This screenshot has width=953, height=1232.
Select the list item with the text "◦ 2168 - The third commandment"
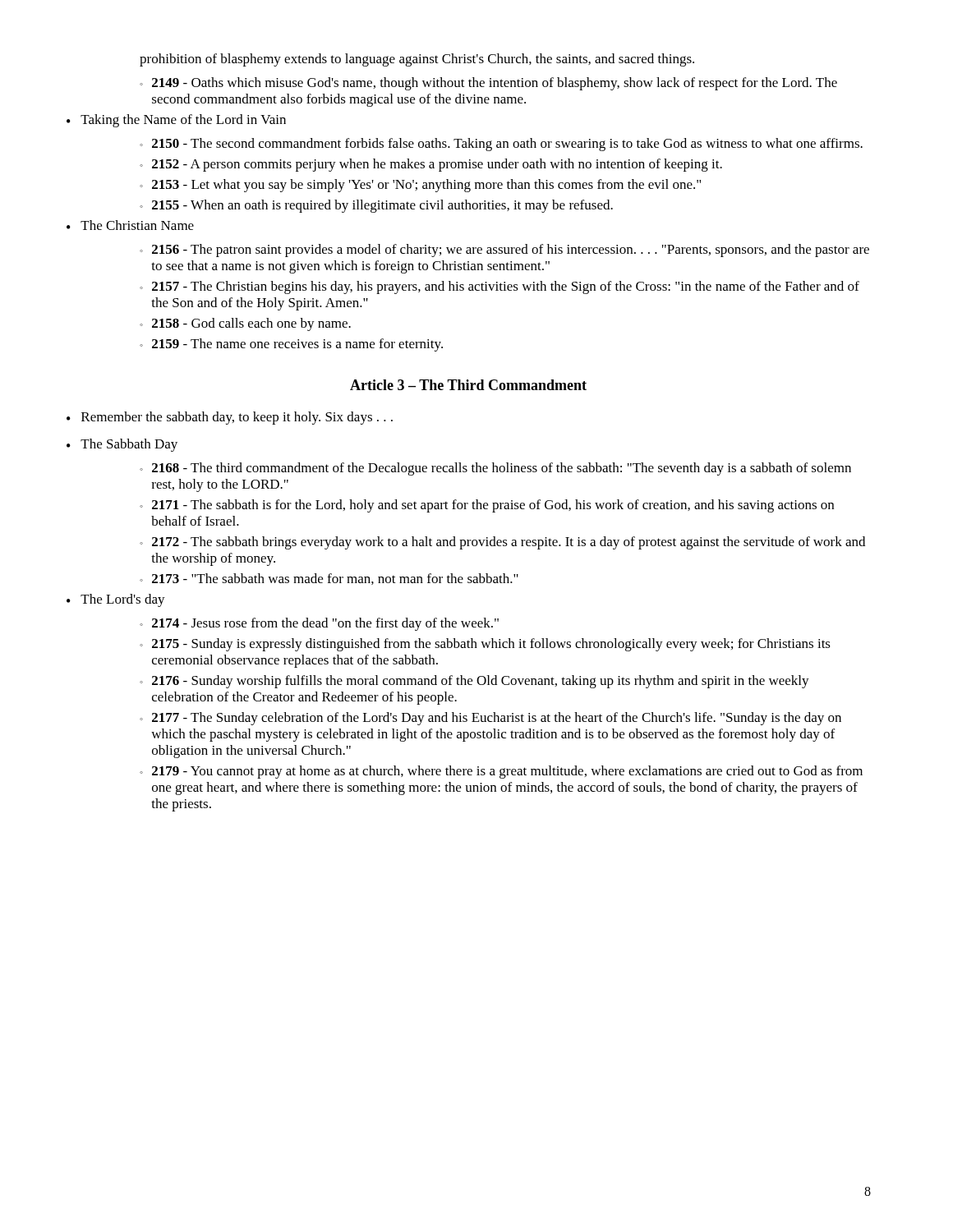(493, 476)
